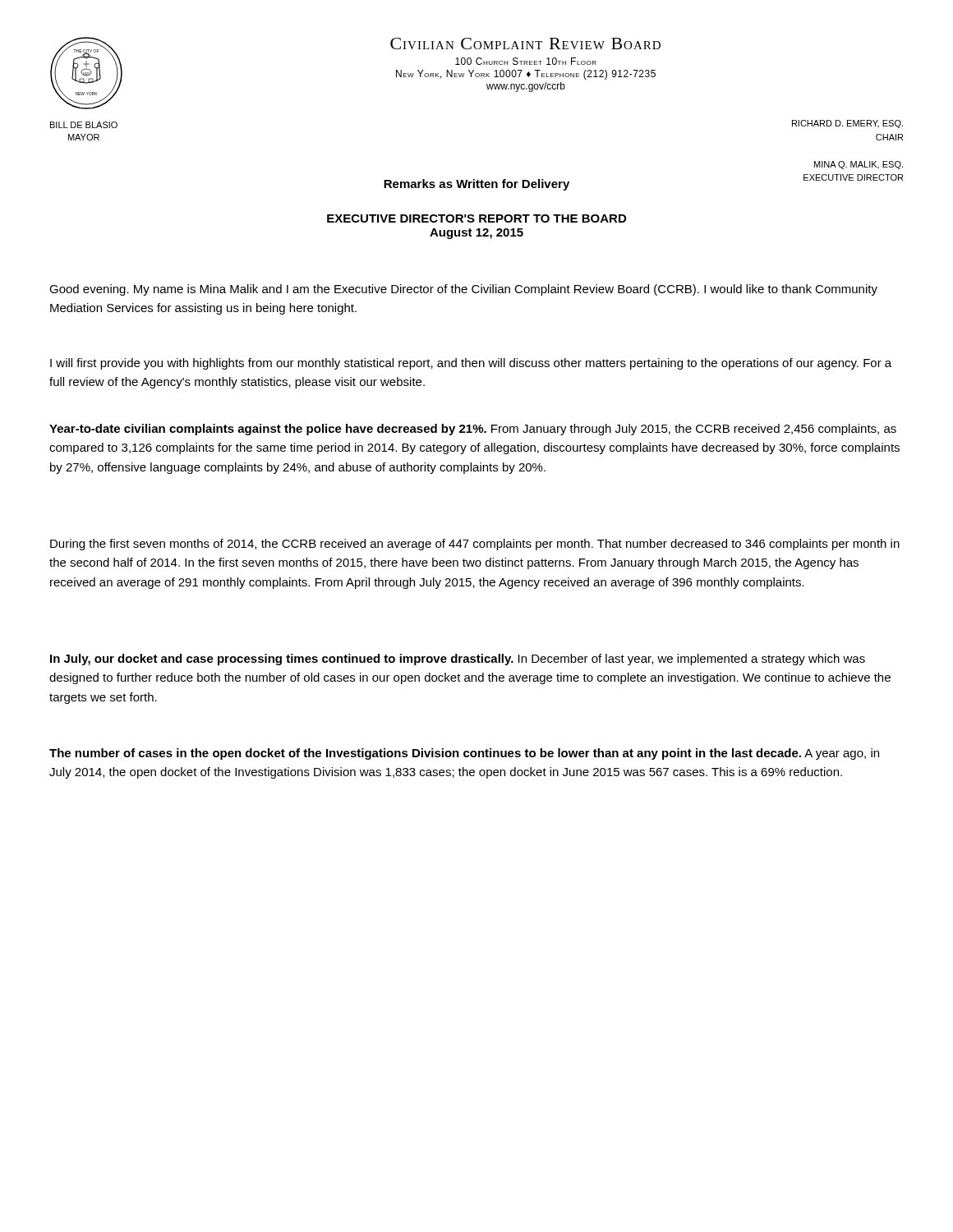The height and width of the screenshot is (1232, 953).
Task: Locate the block of text that opens with "The number of cases in the open"
Action: click(x=465, y=762)
